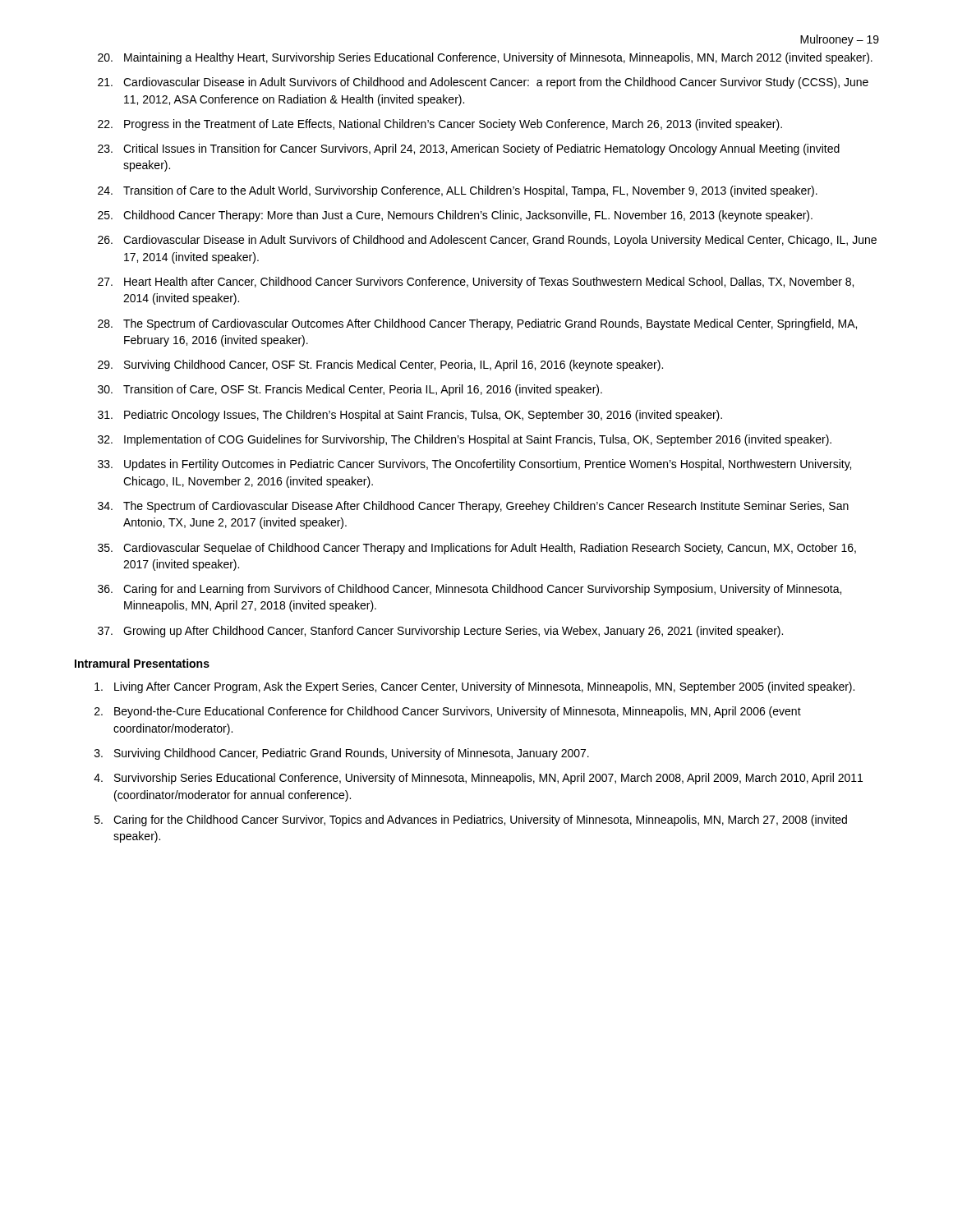Locate the text block starting "Living After Cancer Program, Ask the"
The width and height of the screenshot is (953, 1232).
pos(476,687)
